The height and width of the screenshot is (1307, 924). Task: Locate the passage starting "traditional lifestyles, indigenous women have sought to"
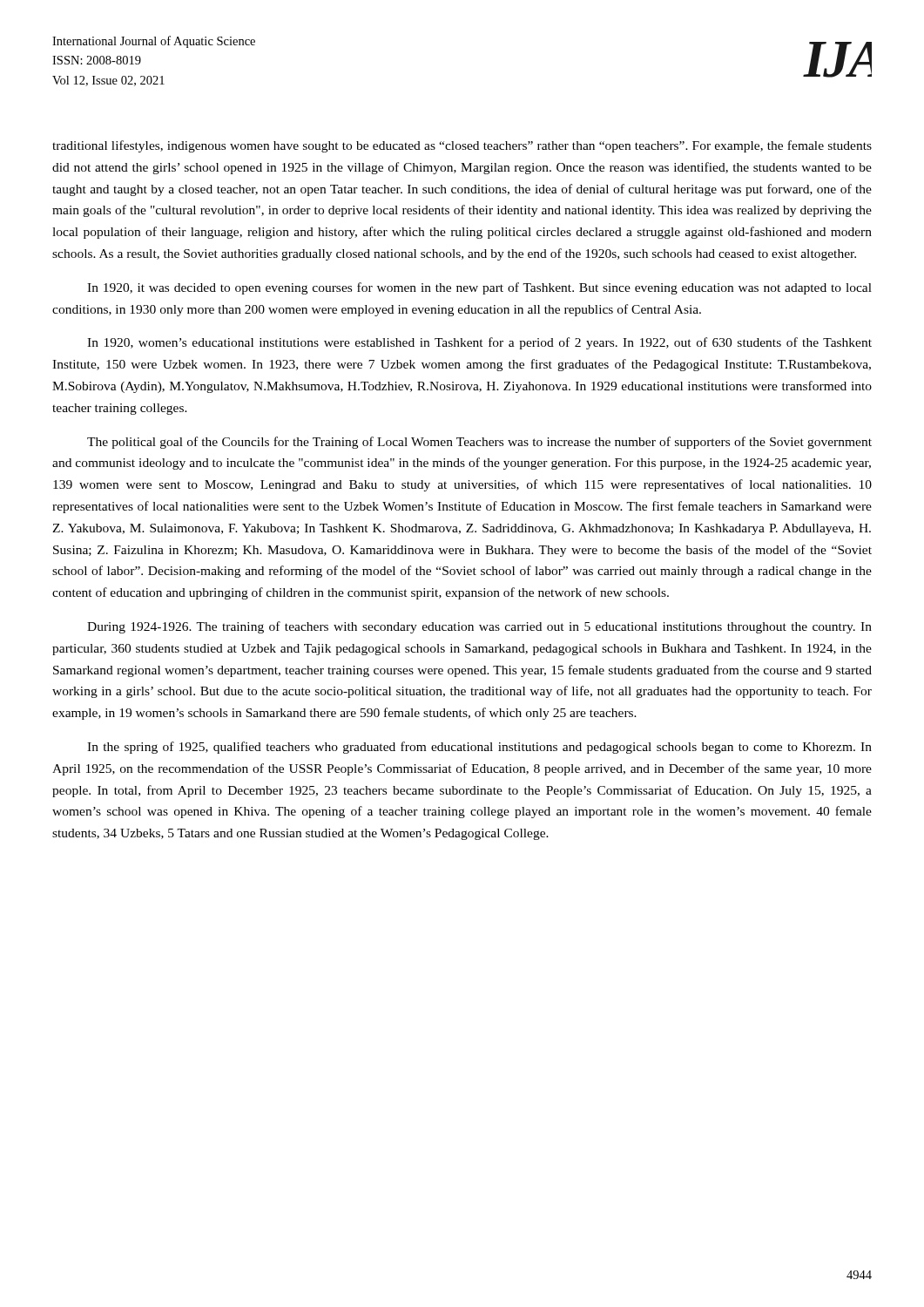[x=462, y=200]
